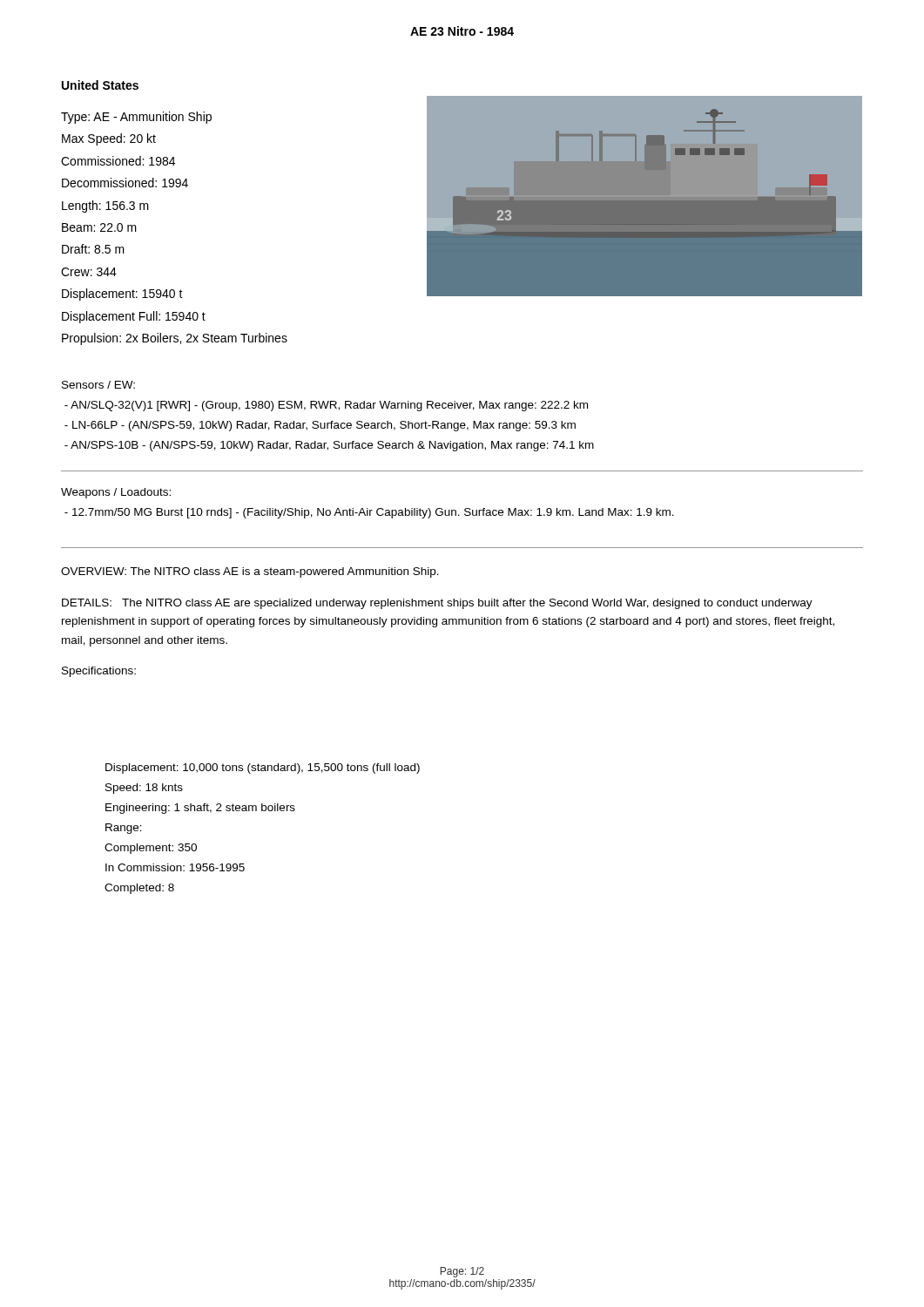This screenshot has height=1307, width=924.
Task: Click the photo
Action: tap(644, 196)
